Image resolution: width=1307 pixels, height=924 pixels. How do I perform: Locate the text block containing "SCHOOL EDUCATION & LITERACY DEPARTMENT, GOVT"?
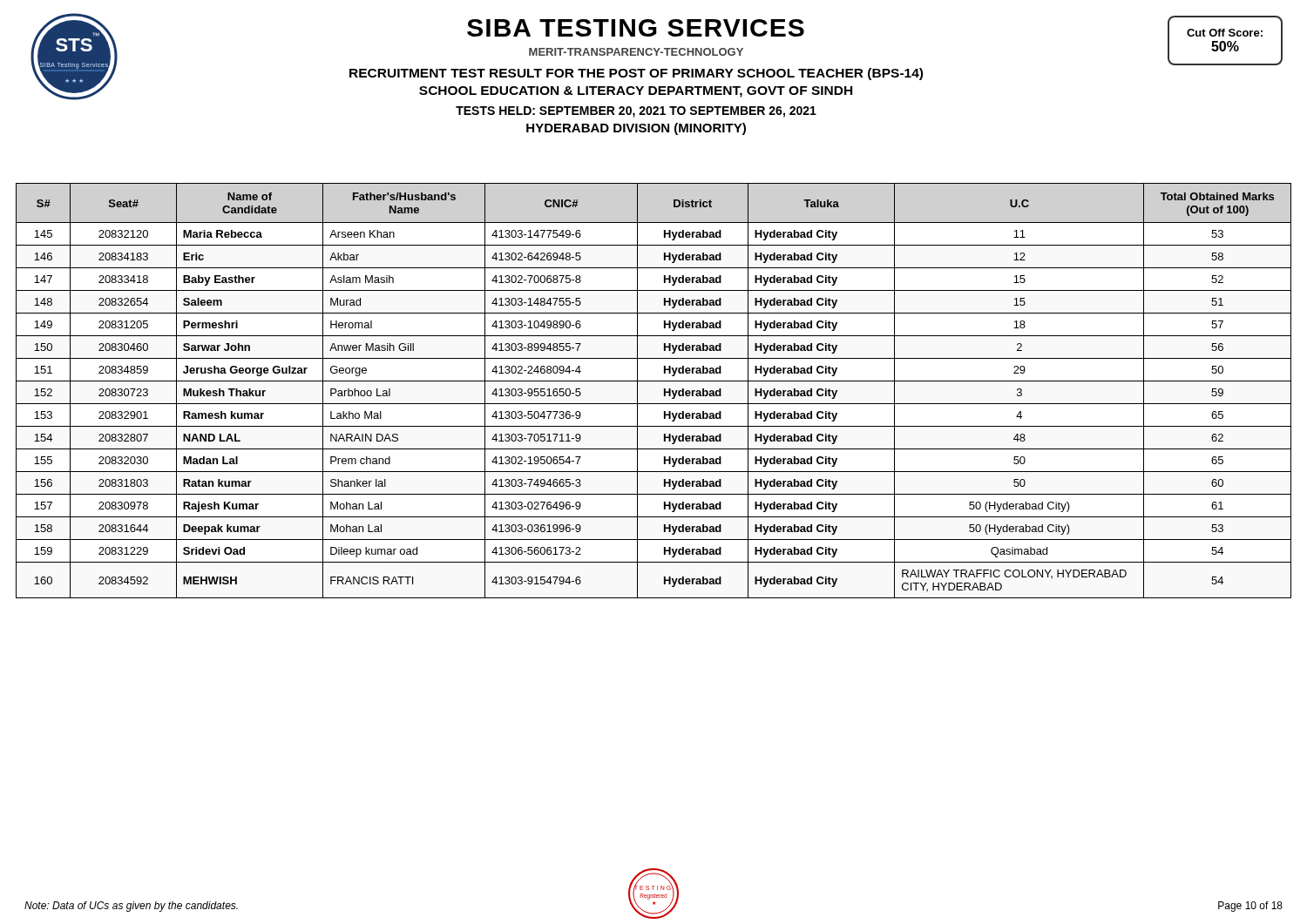pyautogui.click(x=636, y=90)
